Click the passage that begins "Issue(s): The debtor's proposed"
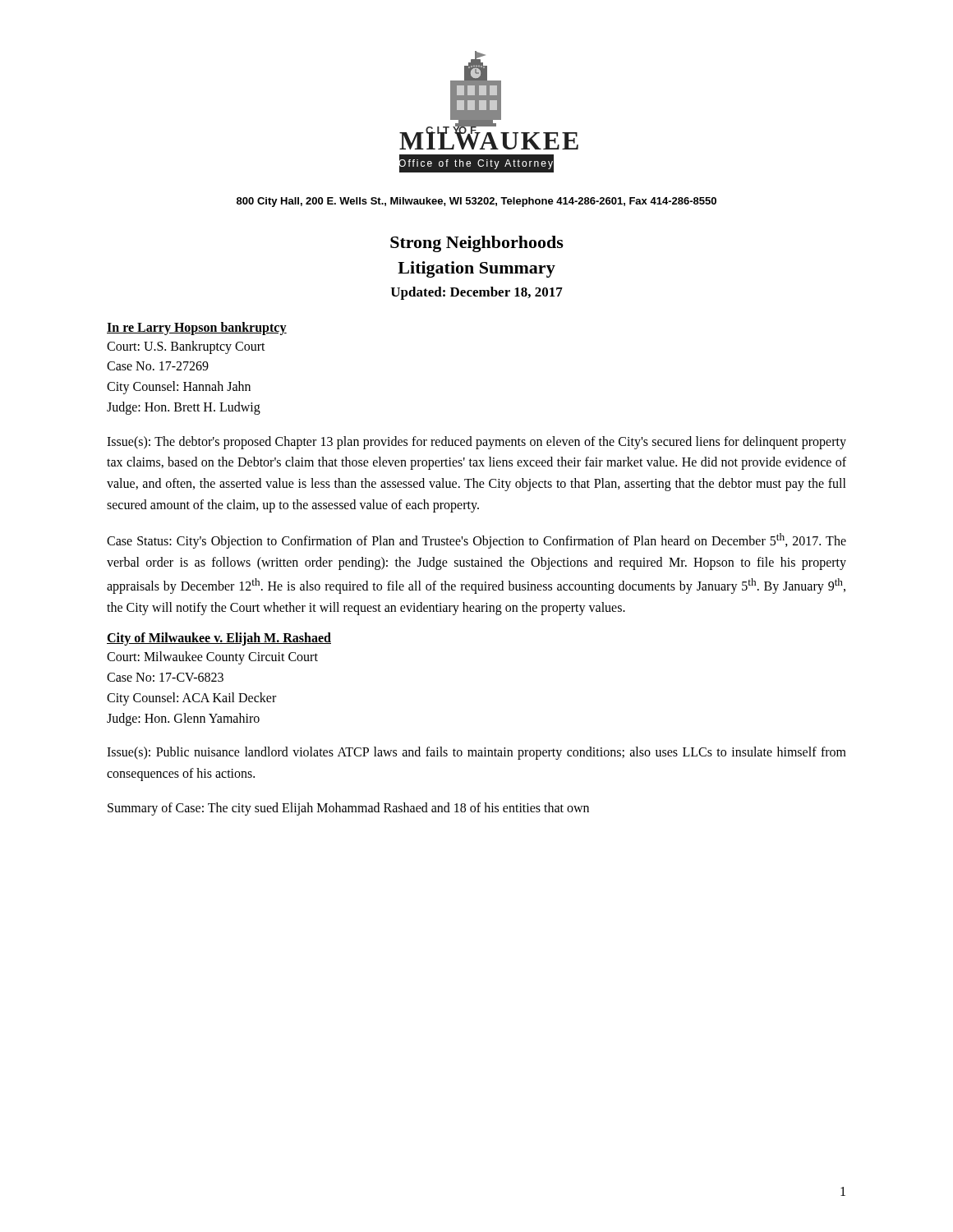This screenshot has width=953, height=1232. [476, 473]
